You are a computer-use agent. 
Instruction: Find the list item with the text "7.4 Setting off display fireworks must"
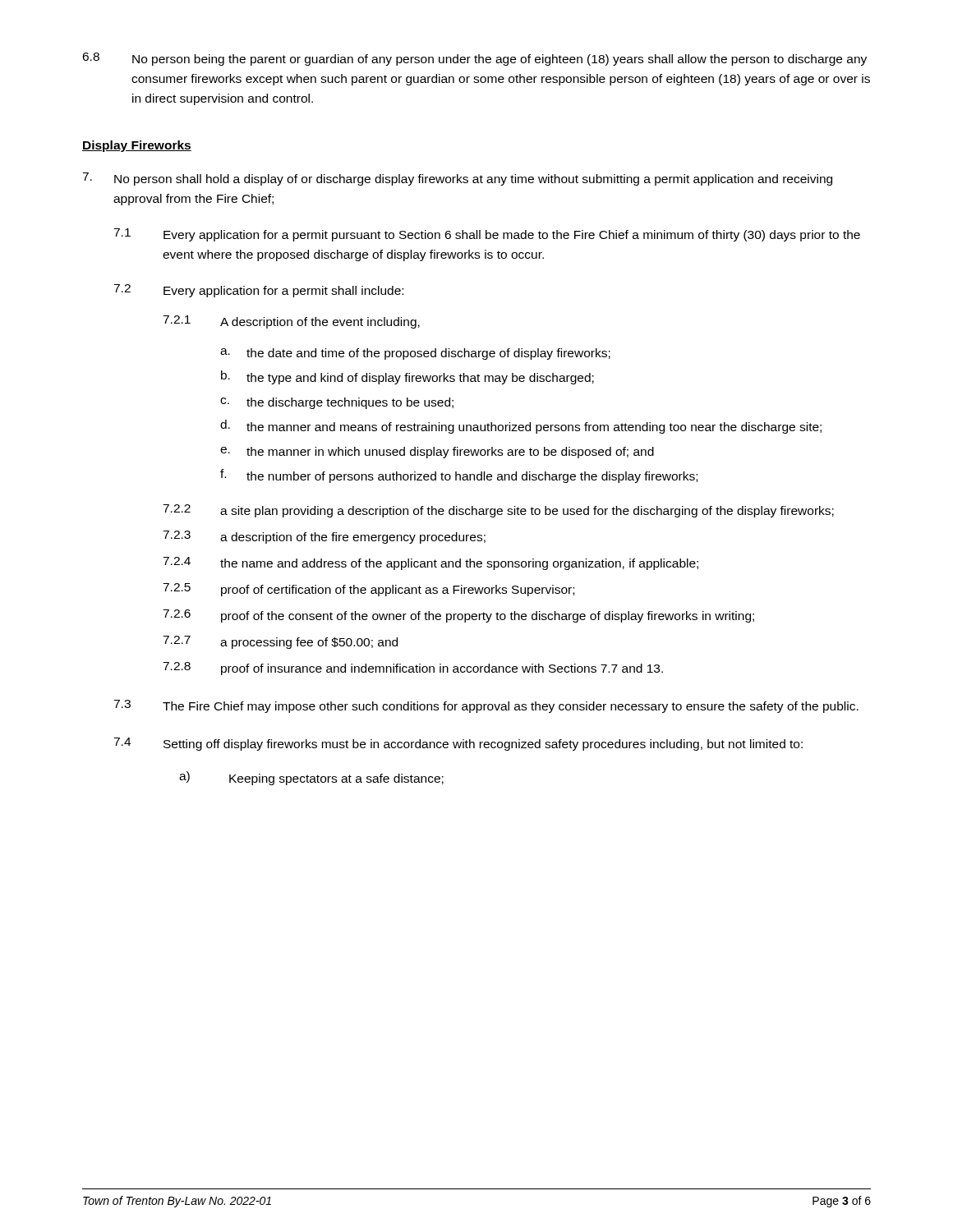click(x=492, y=744)
